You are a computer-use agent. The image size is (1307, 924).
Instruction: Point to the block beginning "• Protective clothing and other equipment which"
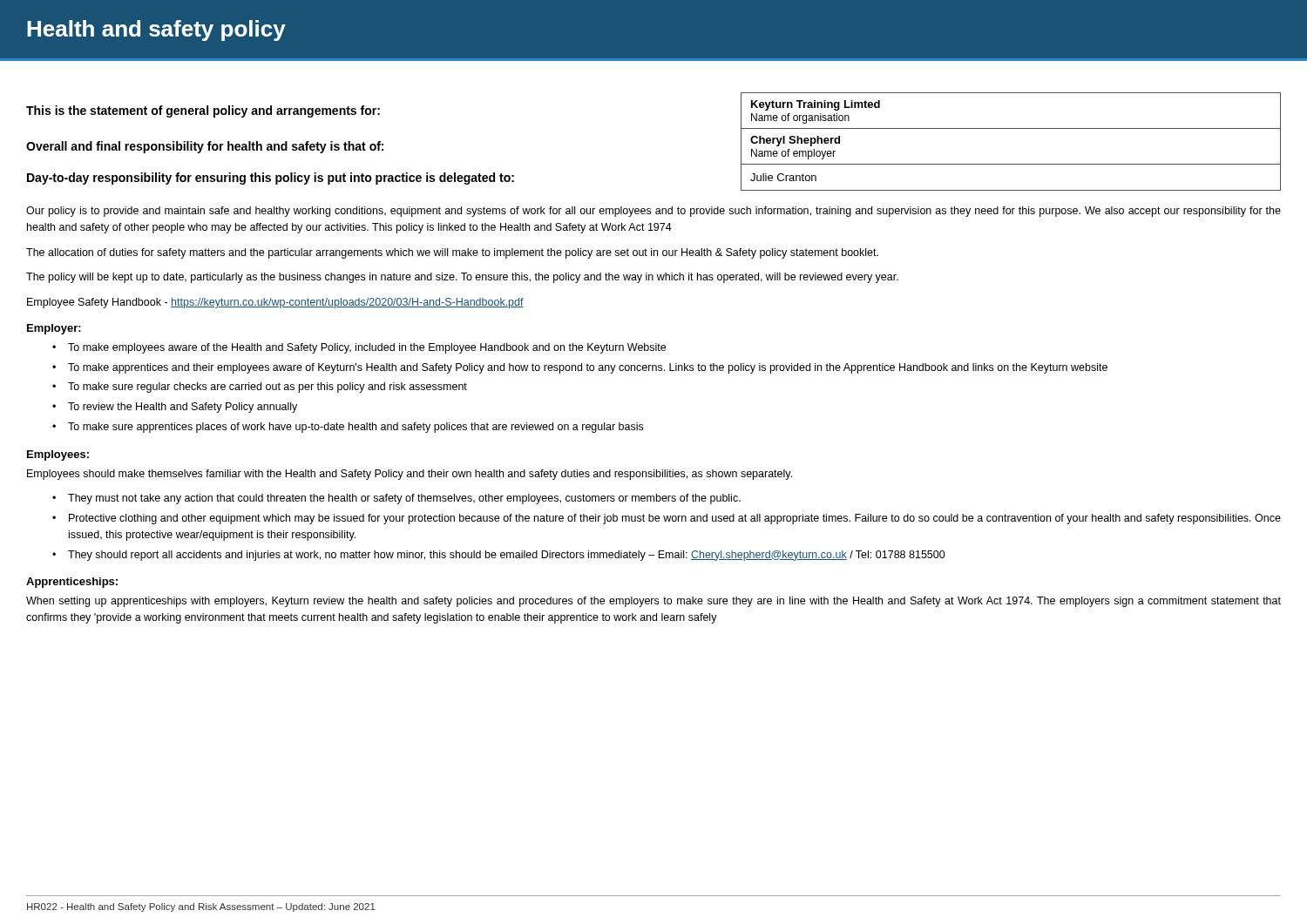pos(667,527)
